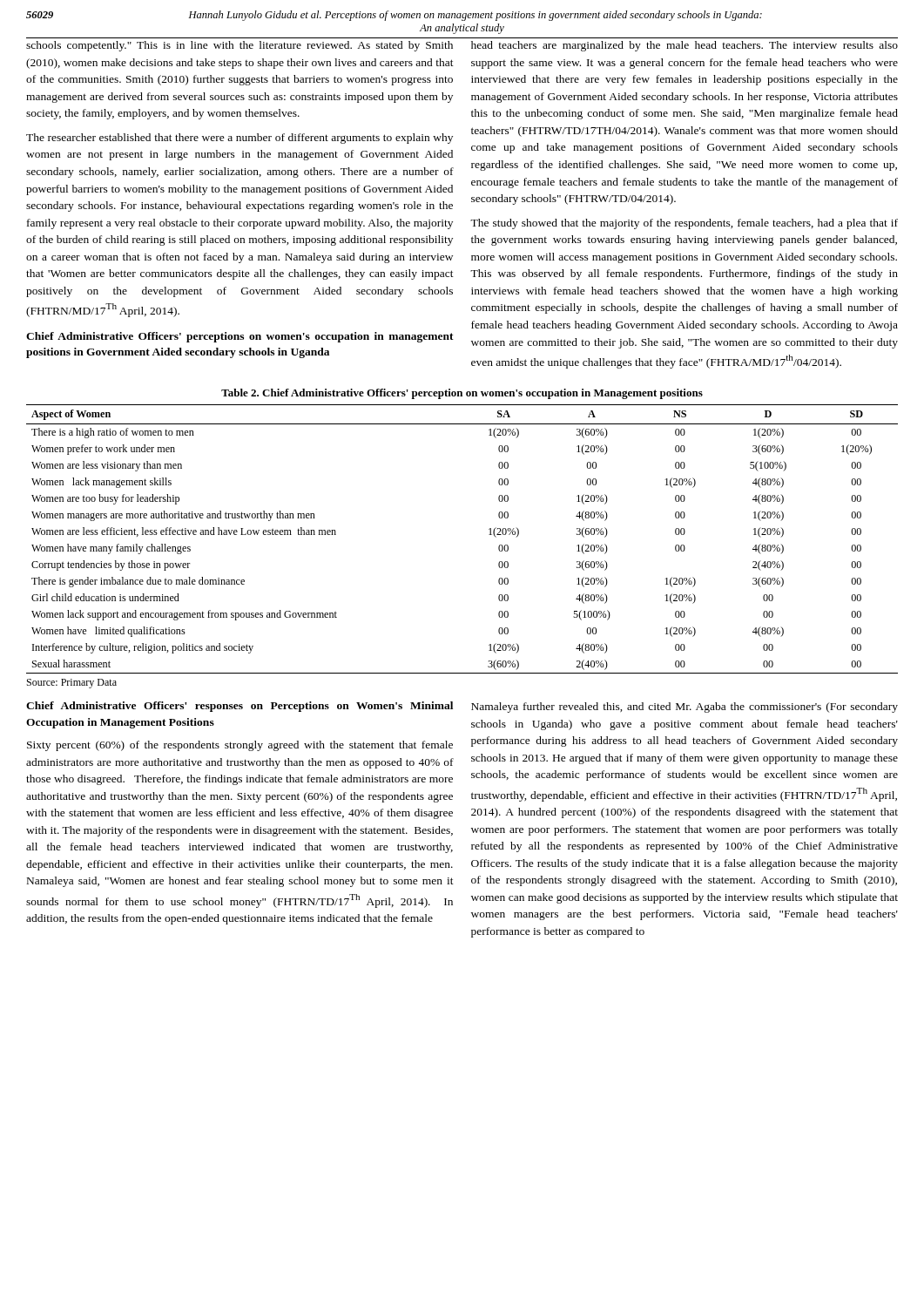The image size is (924, 1307).
Task: Find the section header on this page that starts "Chief Administrative Officers' perceptions on women's occupation in"
Action: 240,345
